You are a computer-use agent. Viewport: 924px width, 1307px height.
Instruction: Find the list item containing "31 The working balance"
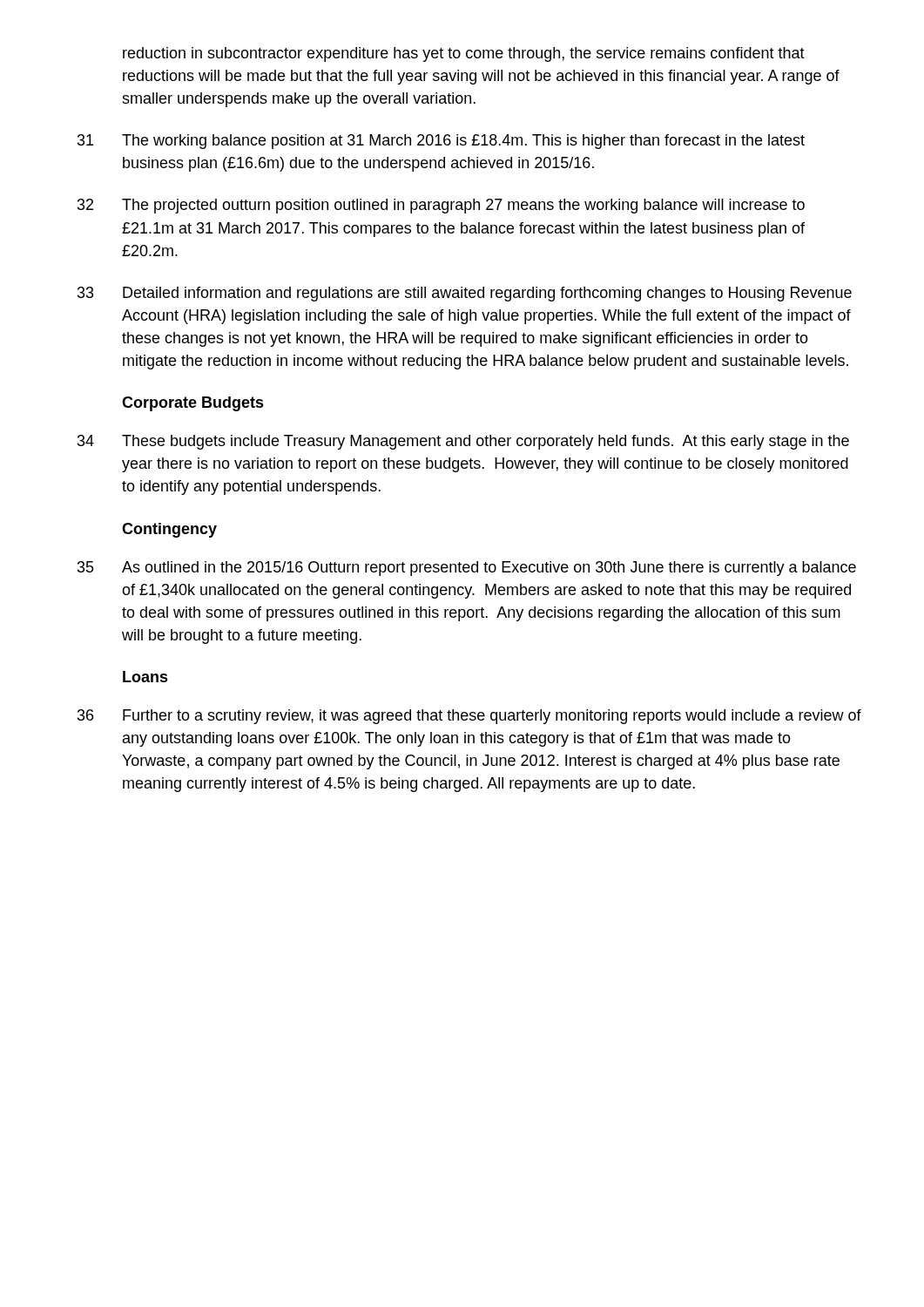pos(469,152)
